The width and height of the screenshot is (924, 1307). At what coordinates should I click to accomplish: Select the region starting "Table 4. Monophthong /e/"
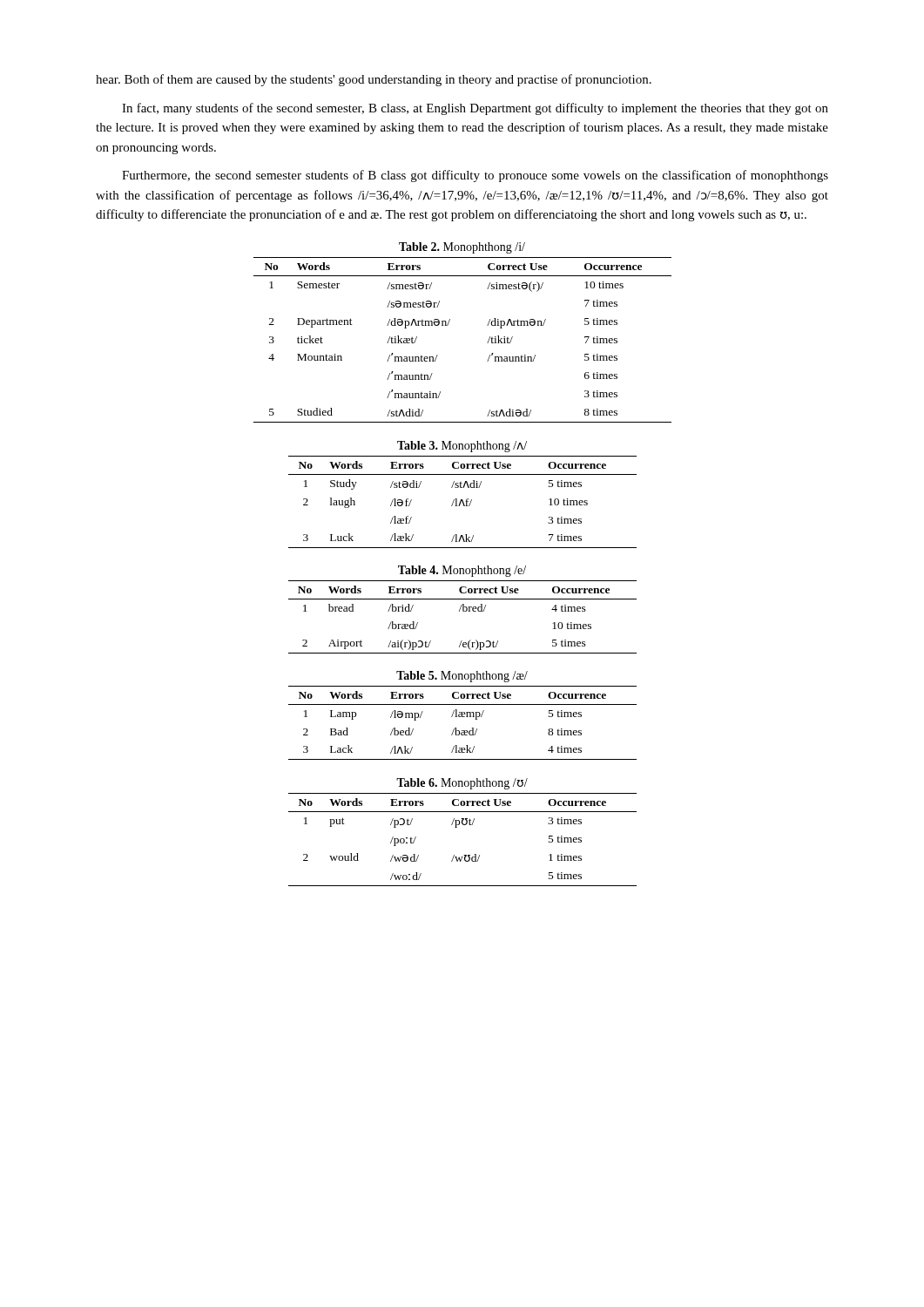(462, 570)
